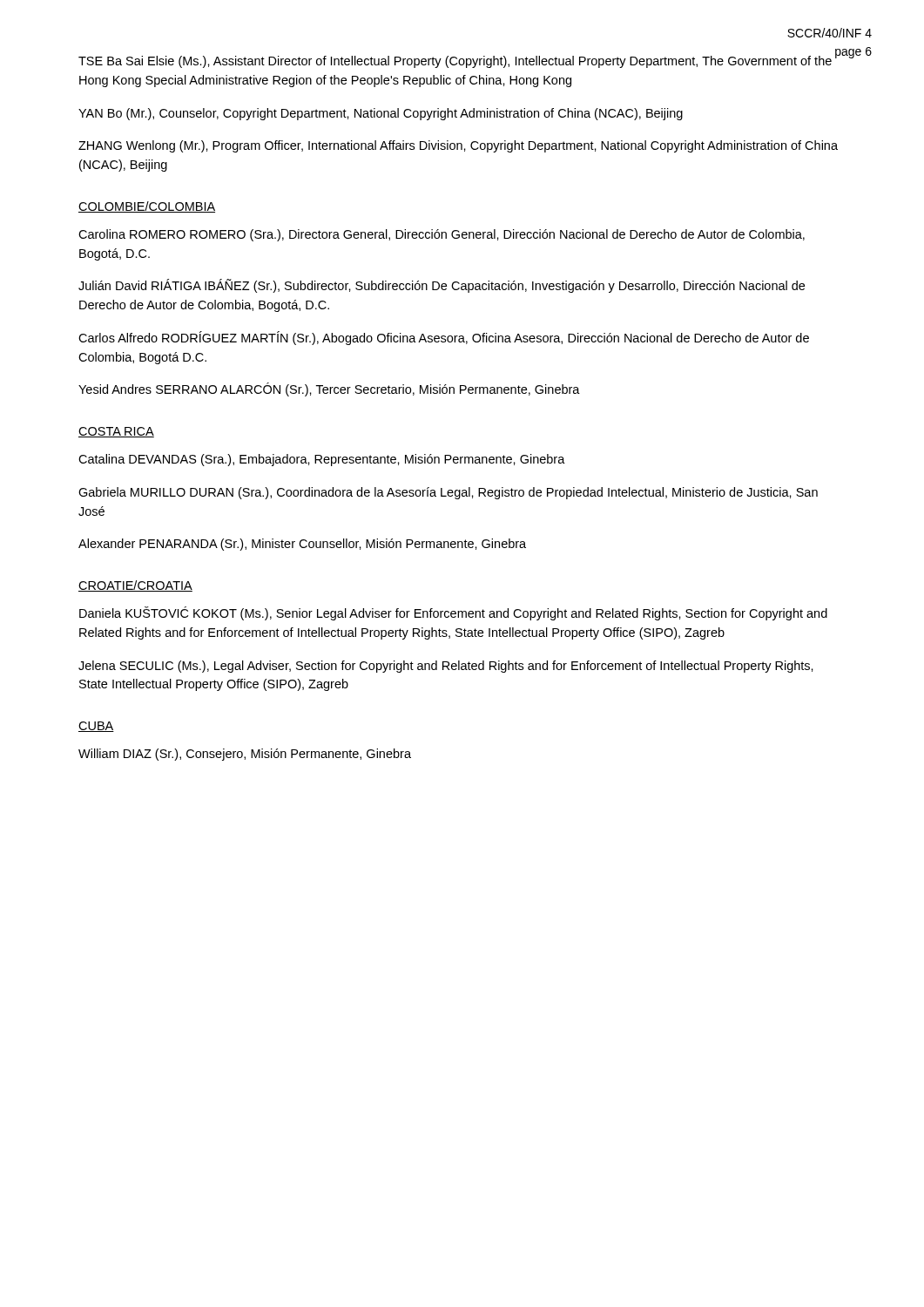Find the block on this page that starts "Jelena SECULIC (Ms.), Legal Adviser, Section for Copyright"
This screenshot has width=924, height=1307.
click(446, 675)
